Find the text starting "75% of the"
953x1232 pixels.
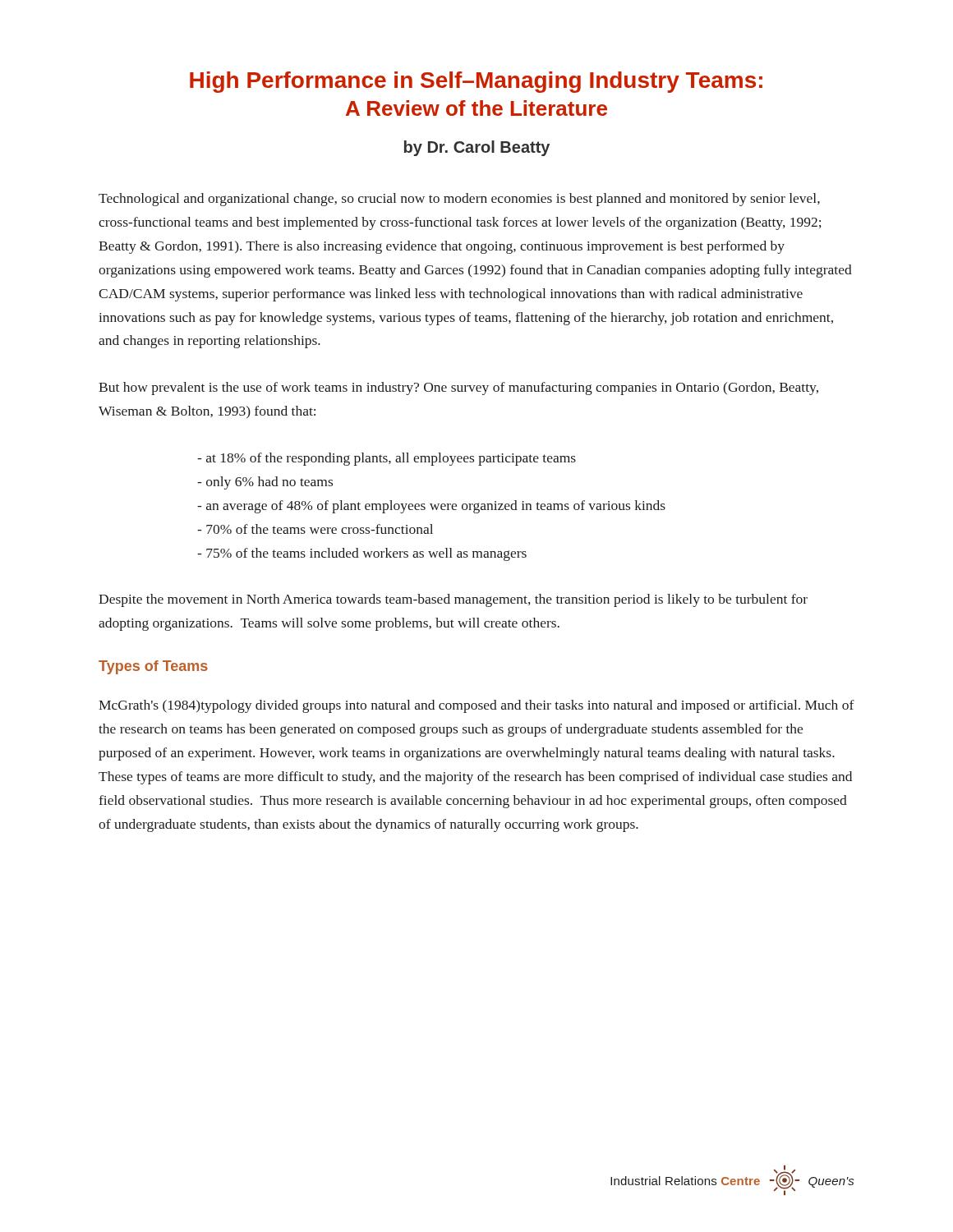(362, 552)
